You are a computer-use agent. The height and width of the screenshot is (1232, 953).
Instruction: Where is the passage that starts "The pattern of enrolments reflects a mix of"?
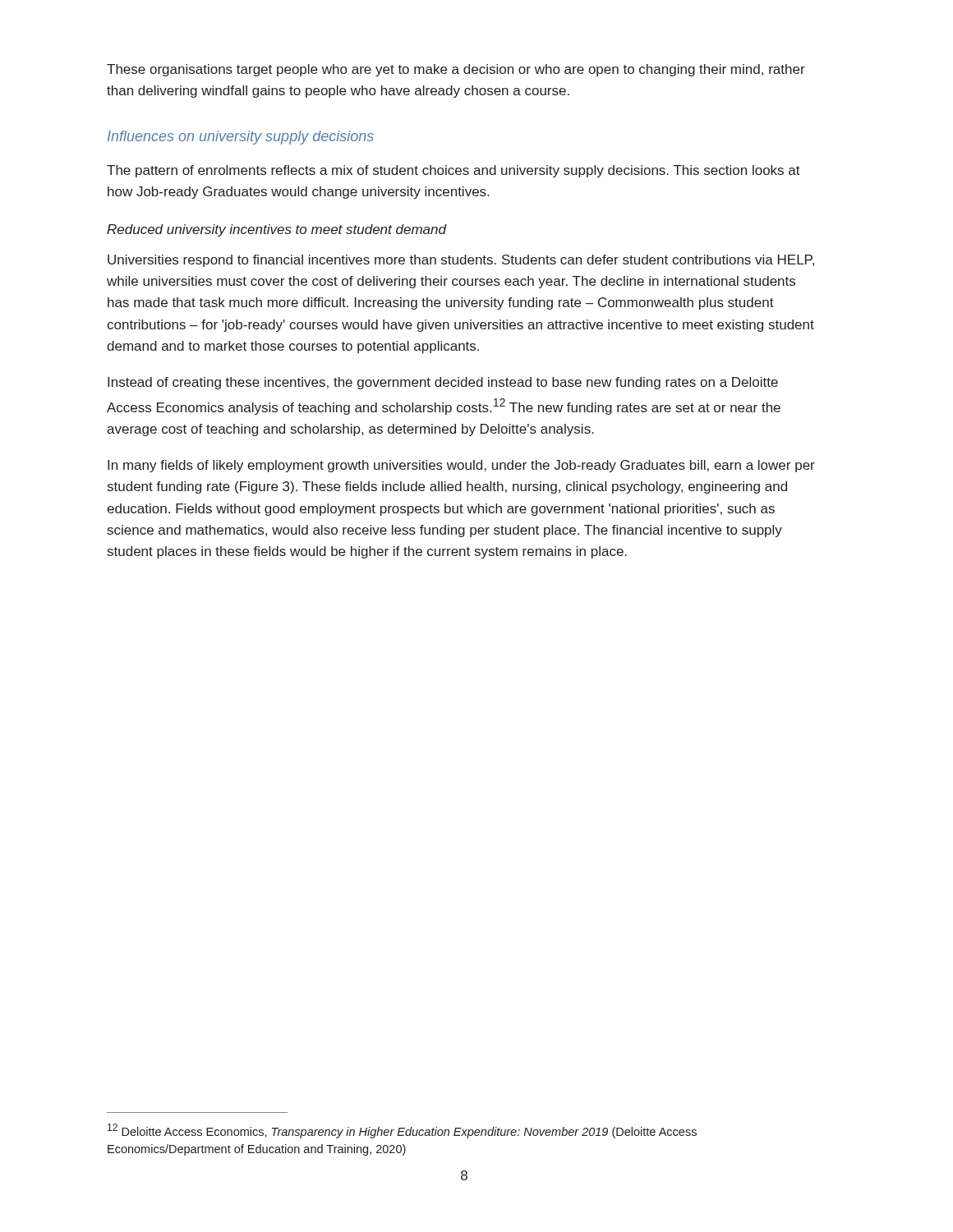[453, 181]
